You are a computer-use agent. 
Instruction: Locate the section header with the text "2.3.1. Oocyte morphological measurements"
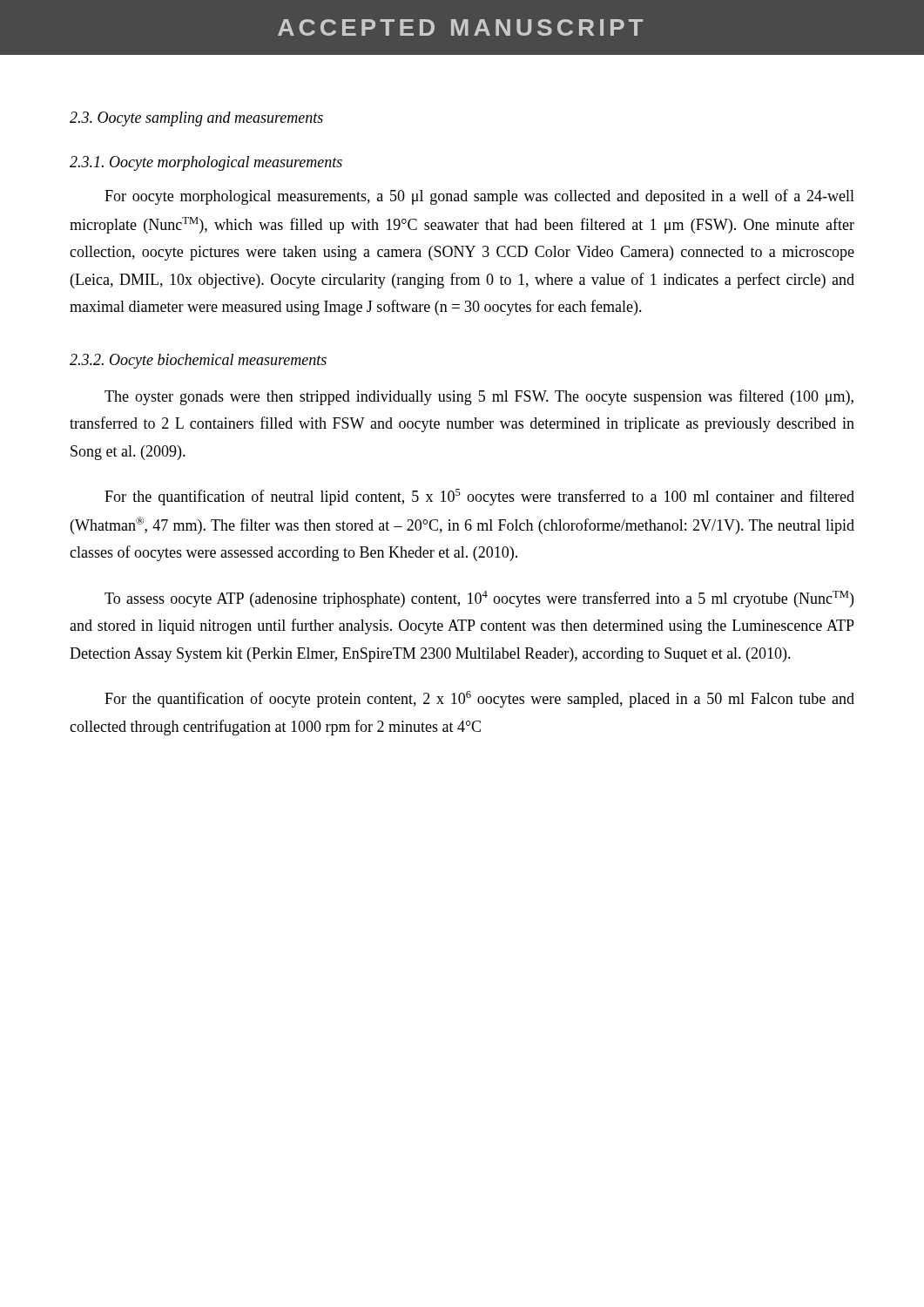206,162
